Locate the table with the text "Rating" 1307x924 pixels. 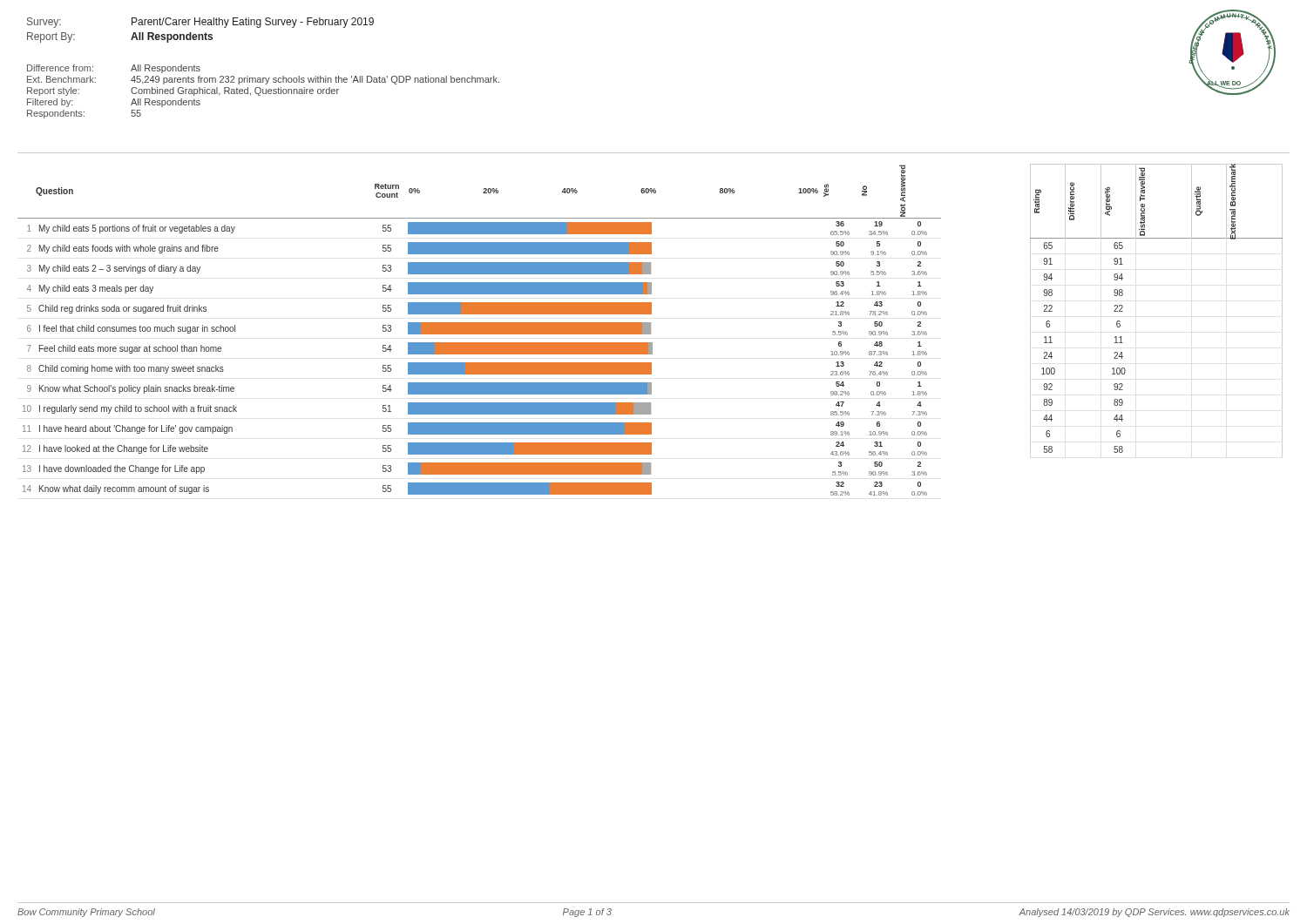1156,311
